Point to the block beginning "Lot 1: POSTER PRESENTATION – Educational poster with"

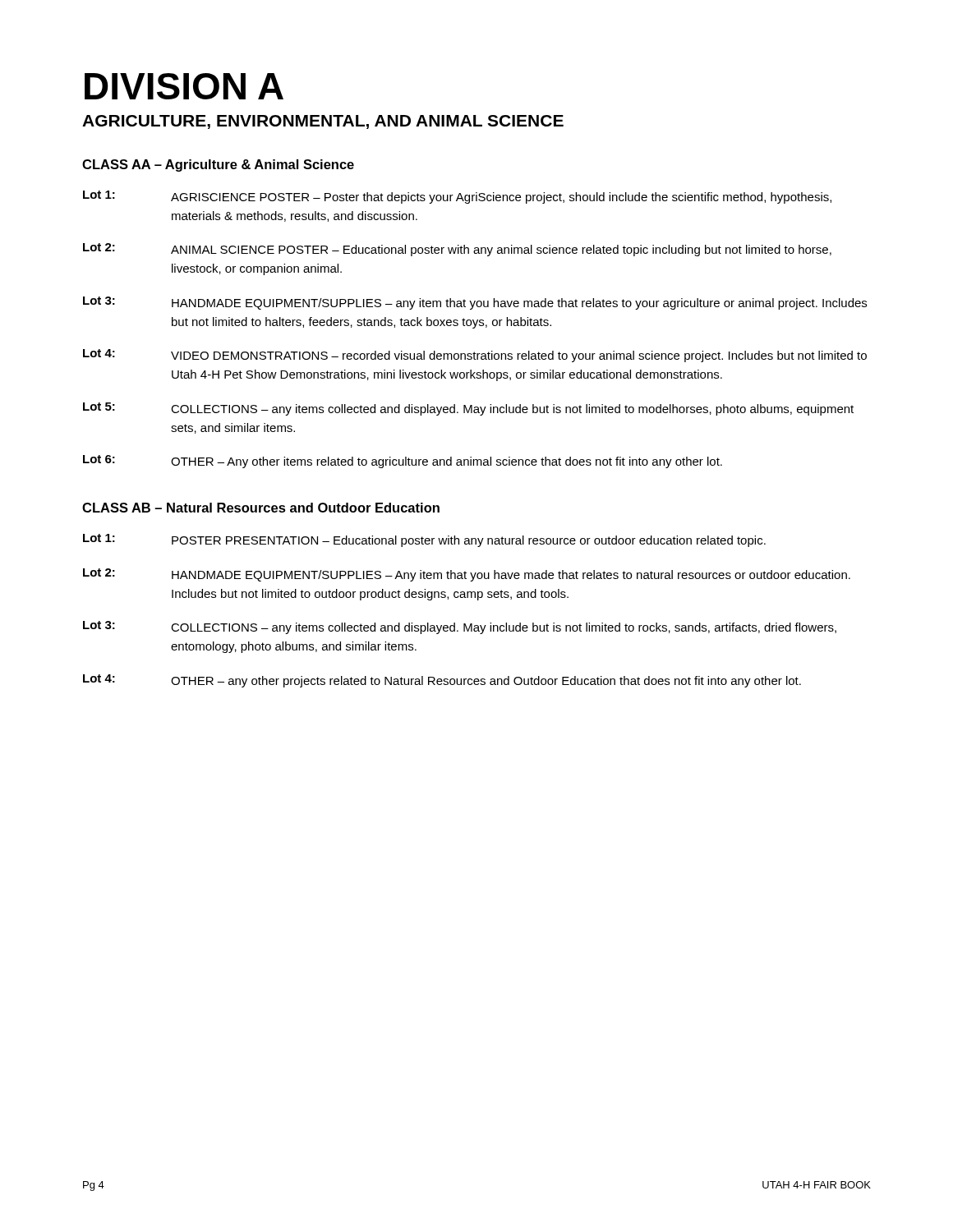476,540
